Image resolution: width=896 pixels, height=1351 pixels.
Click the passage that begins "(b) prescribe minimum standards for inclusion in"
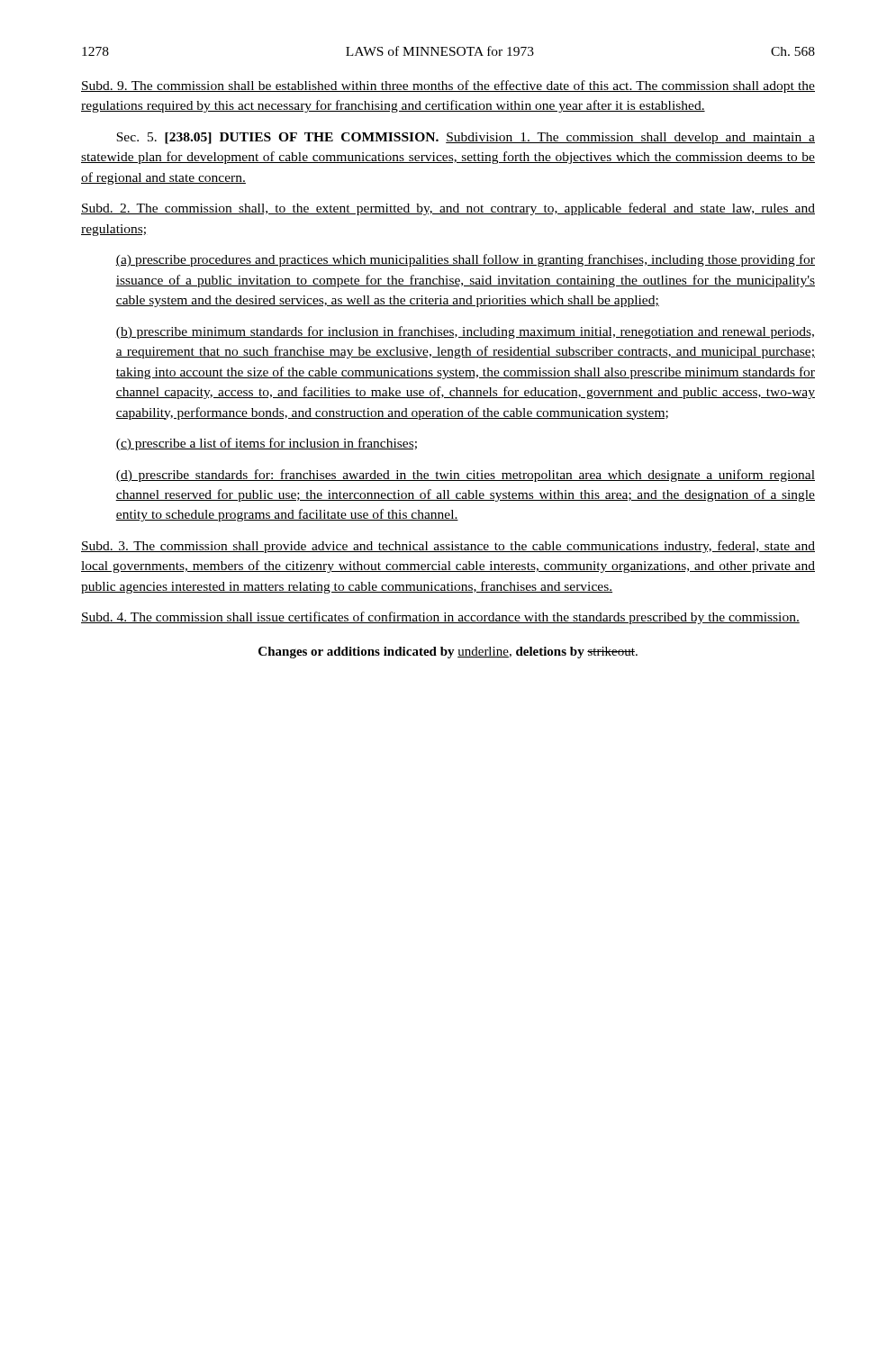[465, 371]
